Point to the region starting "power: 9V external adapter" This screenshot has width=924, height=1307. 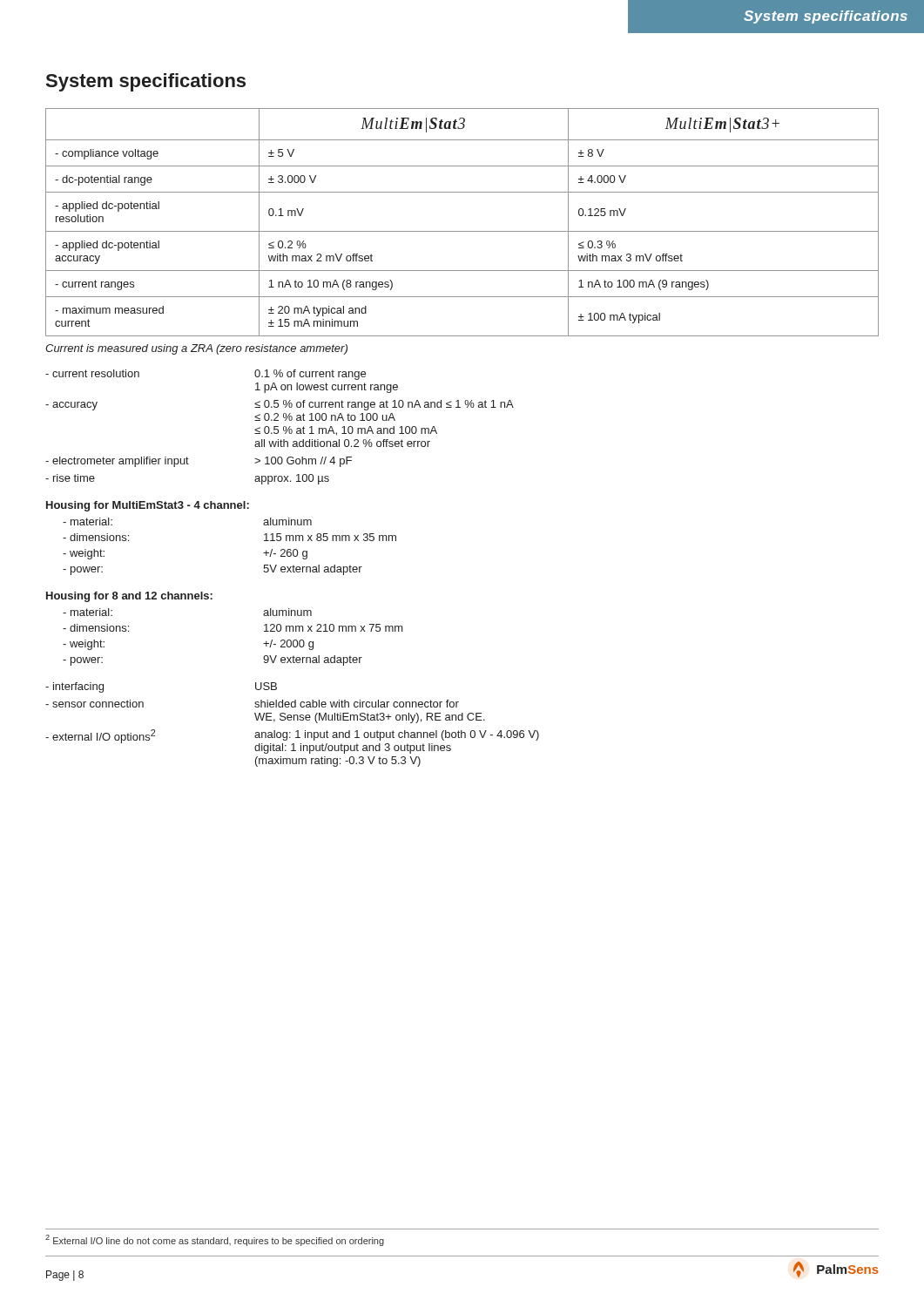click(87, 660)
